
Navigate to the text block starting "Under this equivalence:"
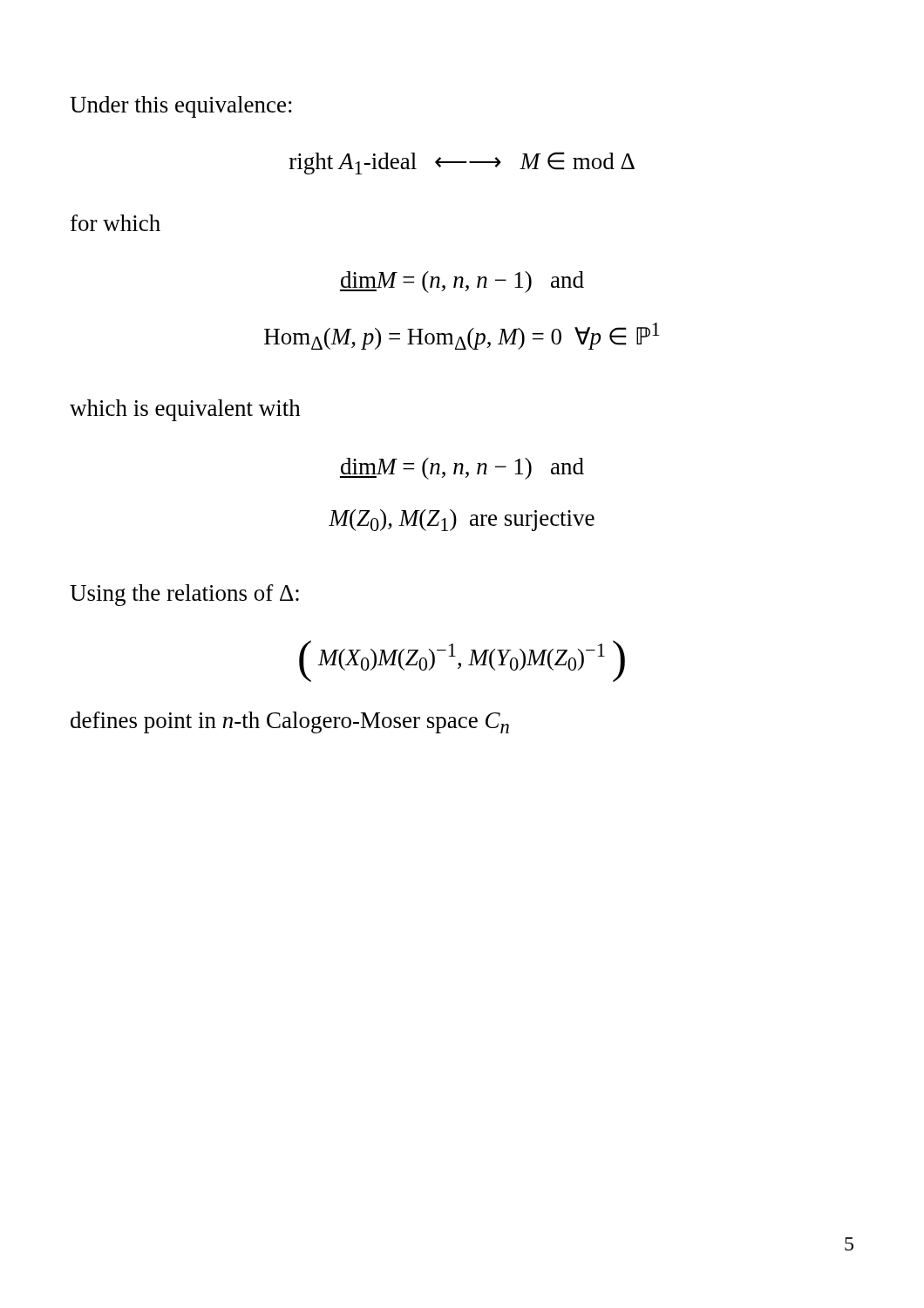click(x=182, y=105)
